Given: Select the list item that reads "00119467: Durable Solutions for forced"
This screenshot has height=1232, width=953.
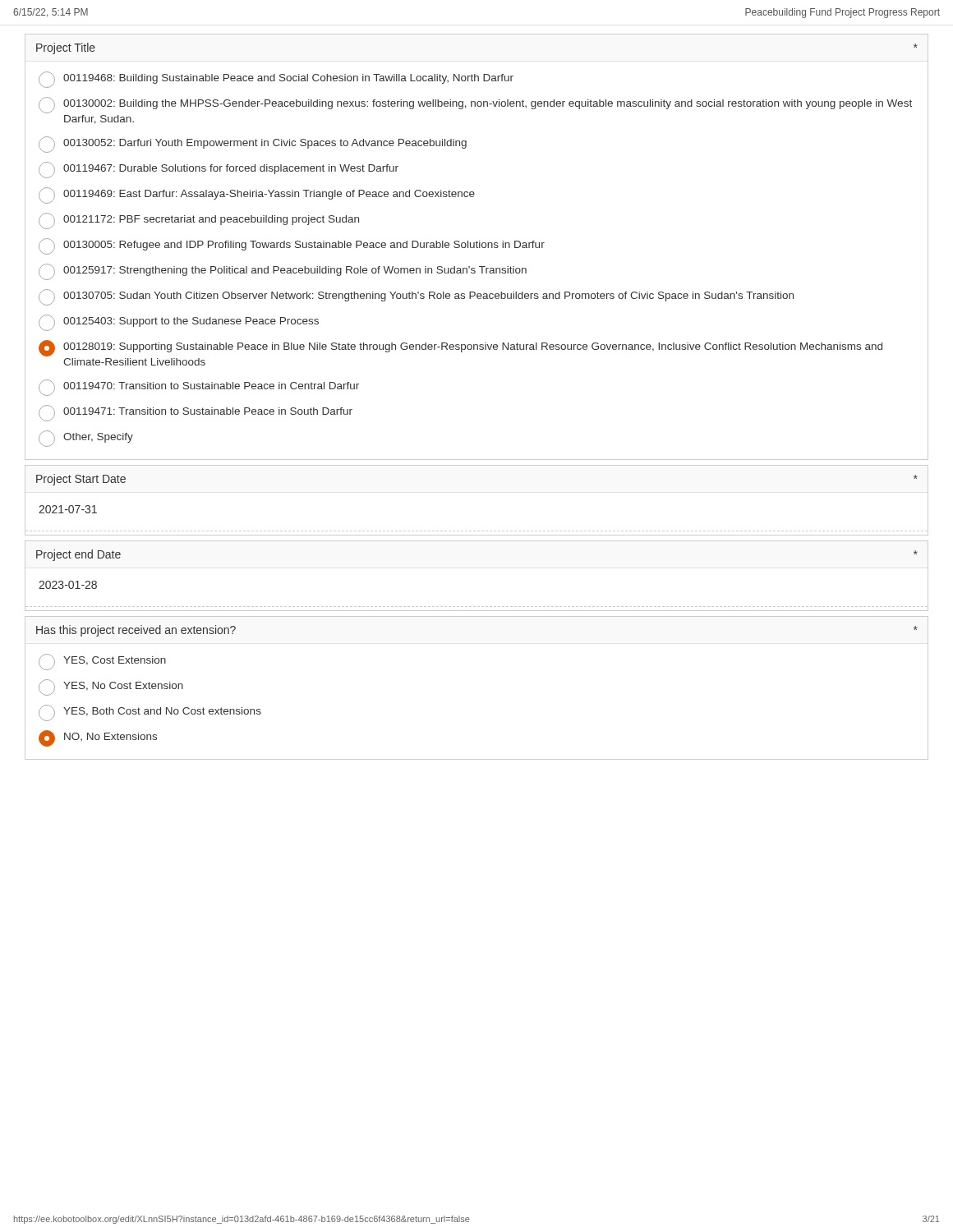Looking at the screenshot, I should (219, 169).
